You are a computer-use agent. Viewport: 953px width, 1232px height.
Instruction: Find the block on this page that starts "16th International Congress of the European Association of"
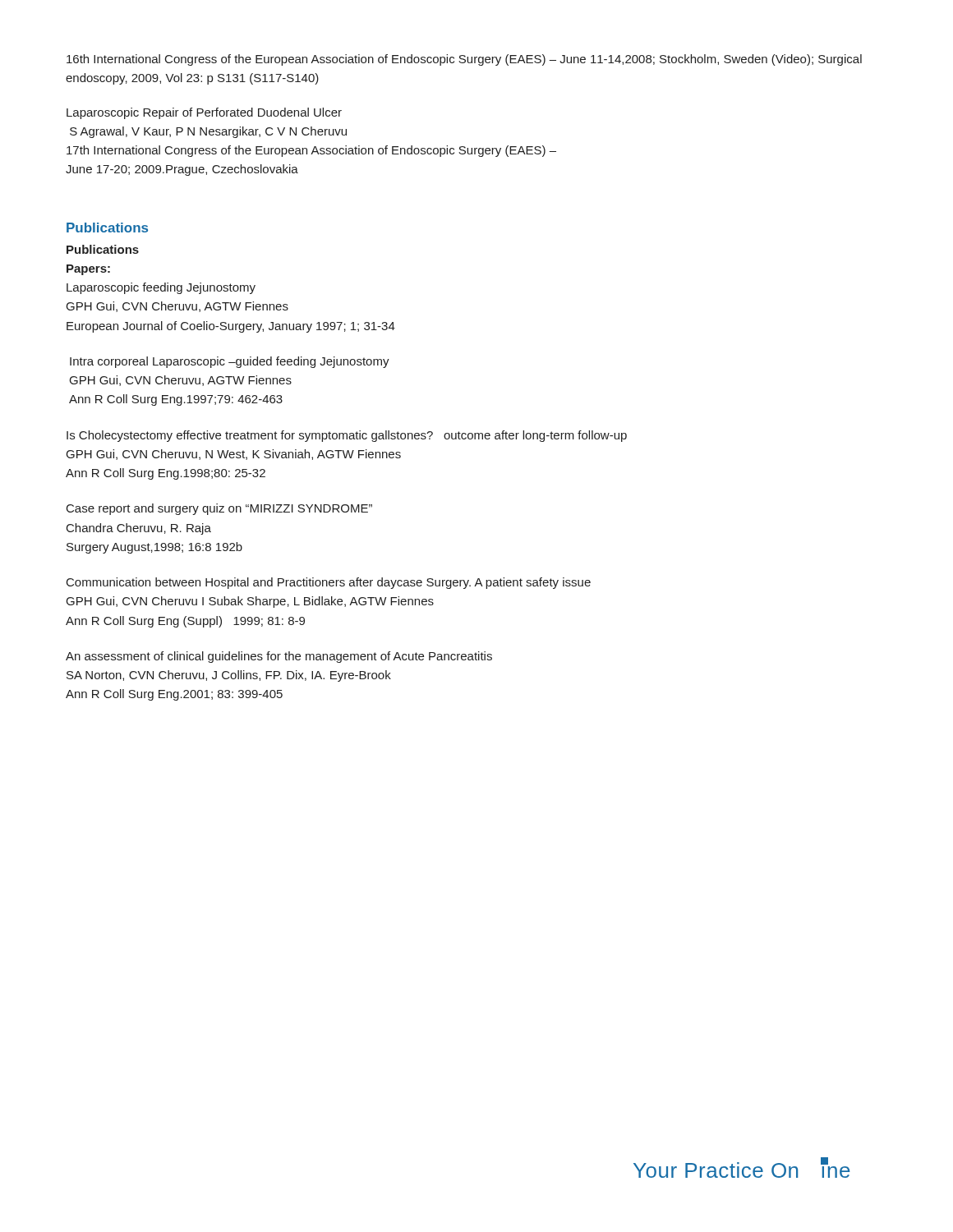point(464,68)
